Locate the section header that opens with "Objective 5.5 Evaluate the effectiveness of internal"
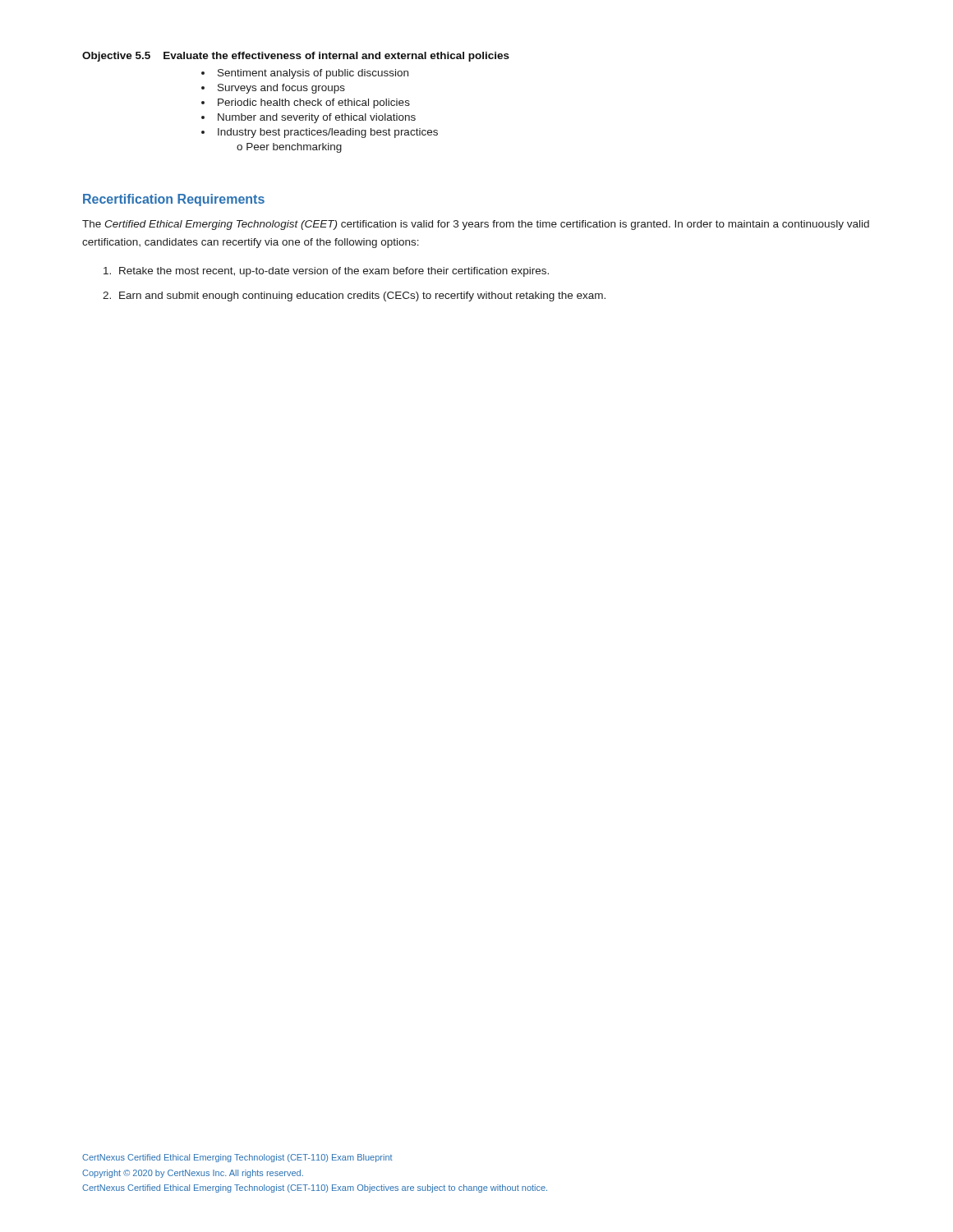Image resolution: width=953 pixels, height=1232 pixels. click(x=296, y=55)
